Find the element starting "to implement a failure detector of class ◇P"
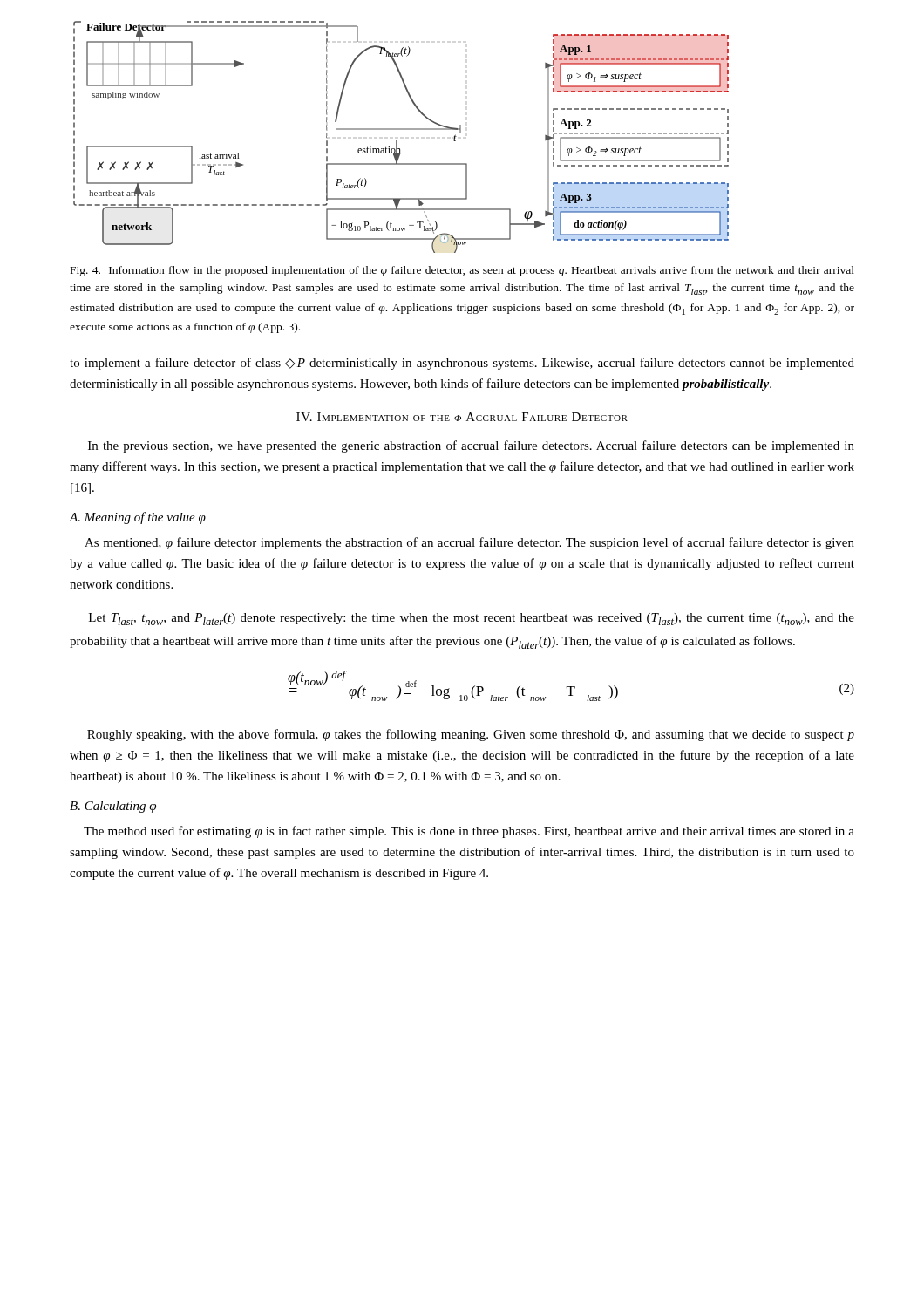 pos(462,373)
